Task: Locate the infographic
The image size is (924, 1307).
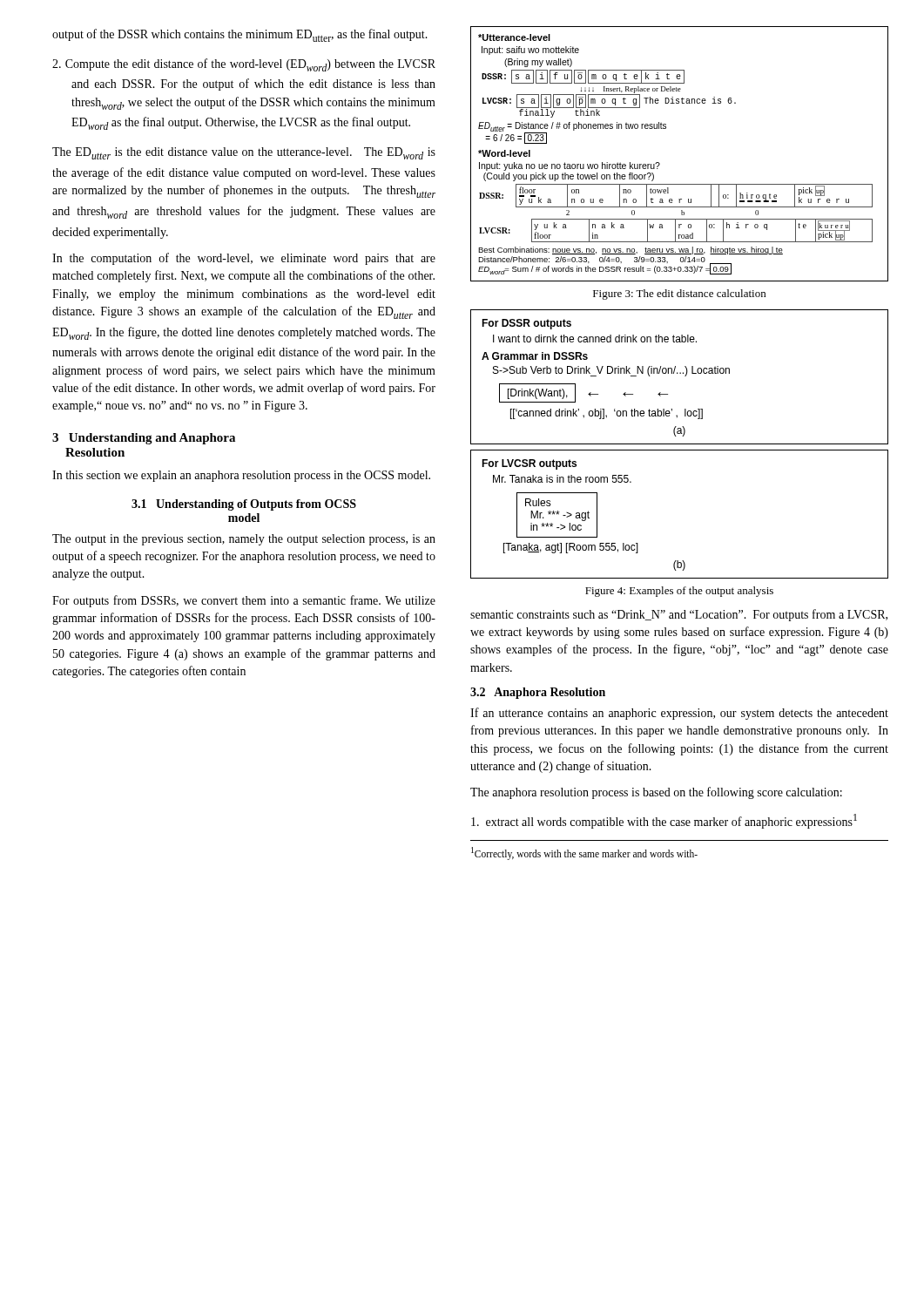Action: point(679,154)
